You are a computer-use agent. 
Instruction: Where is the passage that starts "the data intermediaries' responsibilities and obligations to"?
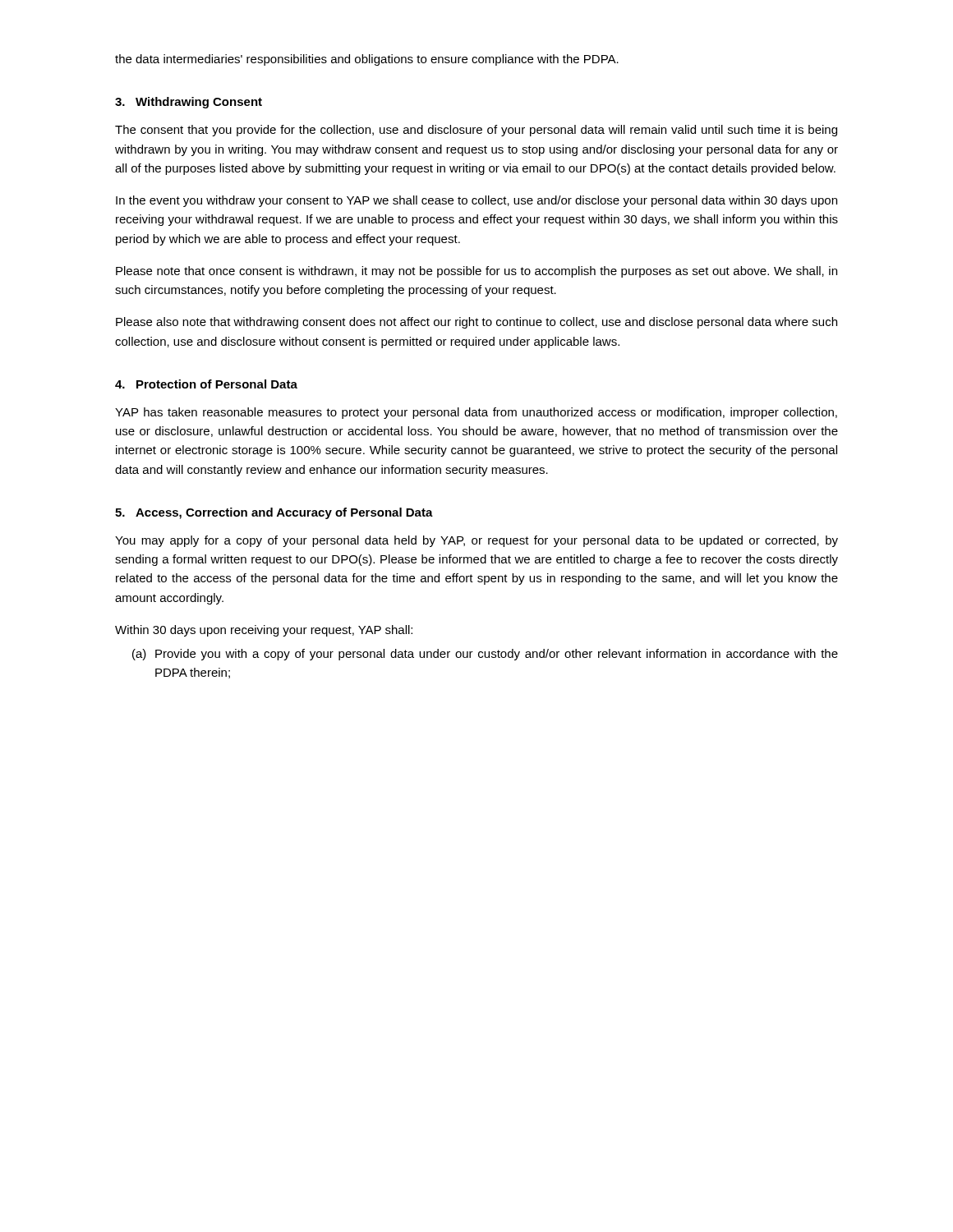pos(367,59)
